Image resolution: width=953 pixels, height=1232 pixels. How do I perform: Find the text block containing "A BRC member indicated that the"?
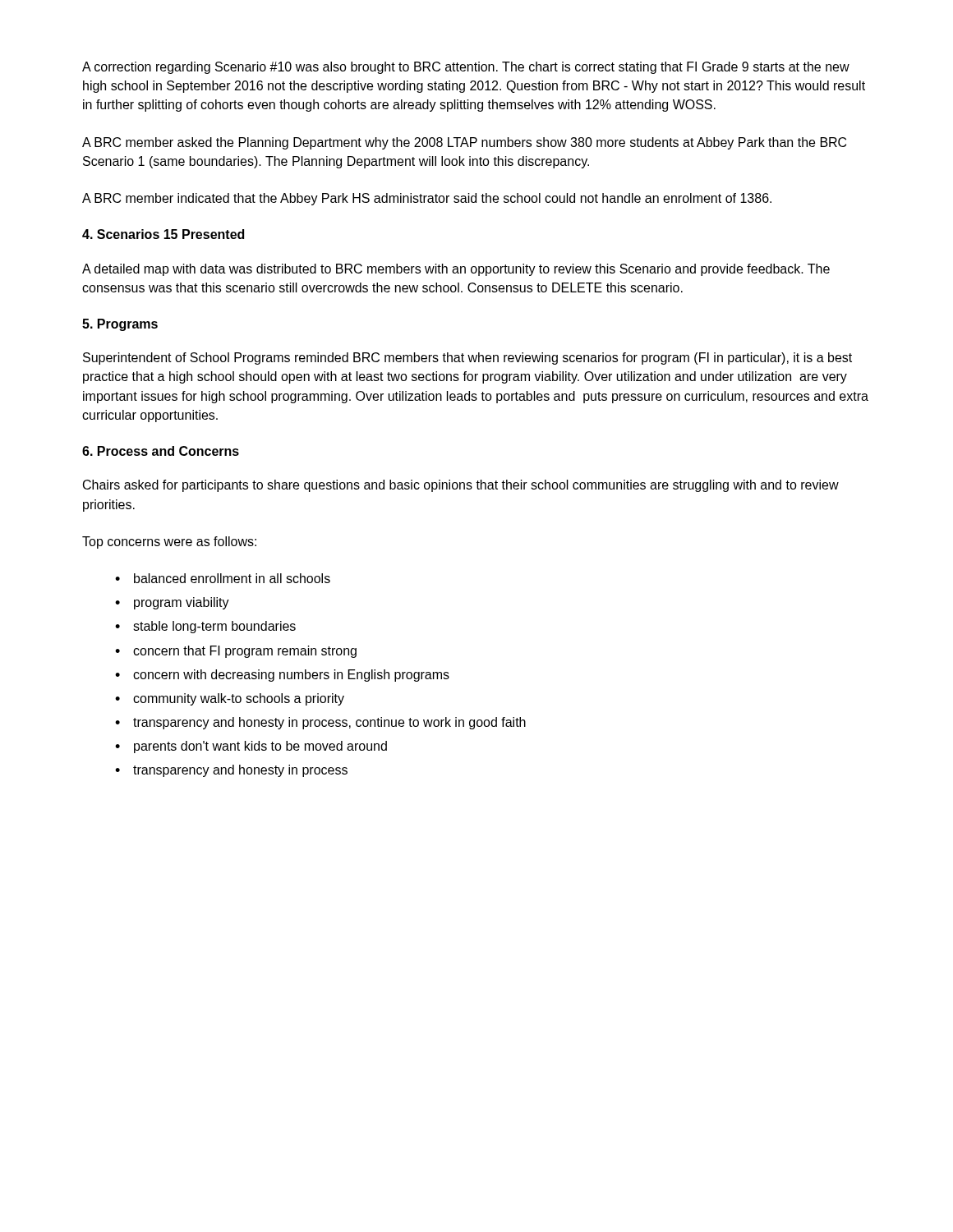(427, 198)
